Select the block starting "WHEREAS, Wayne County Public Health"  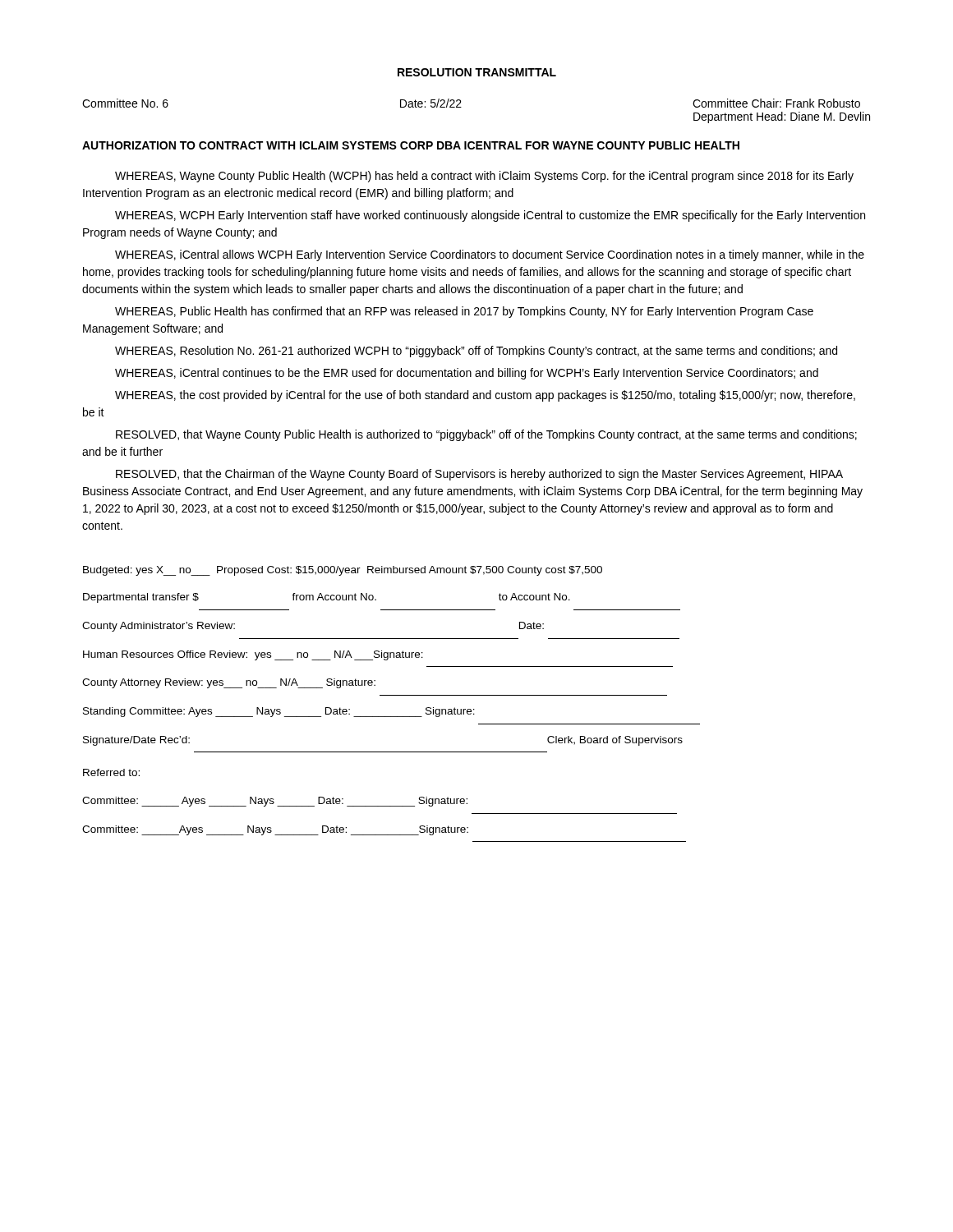476,351
